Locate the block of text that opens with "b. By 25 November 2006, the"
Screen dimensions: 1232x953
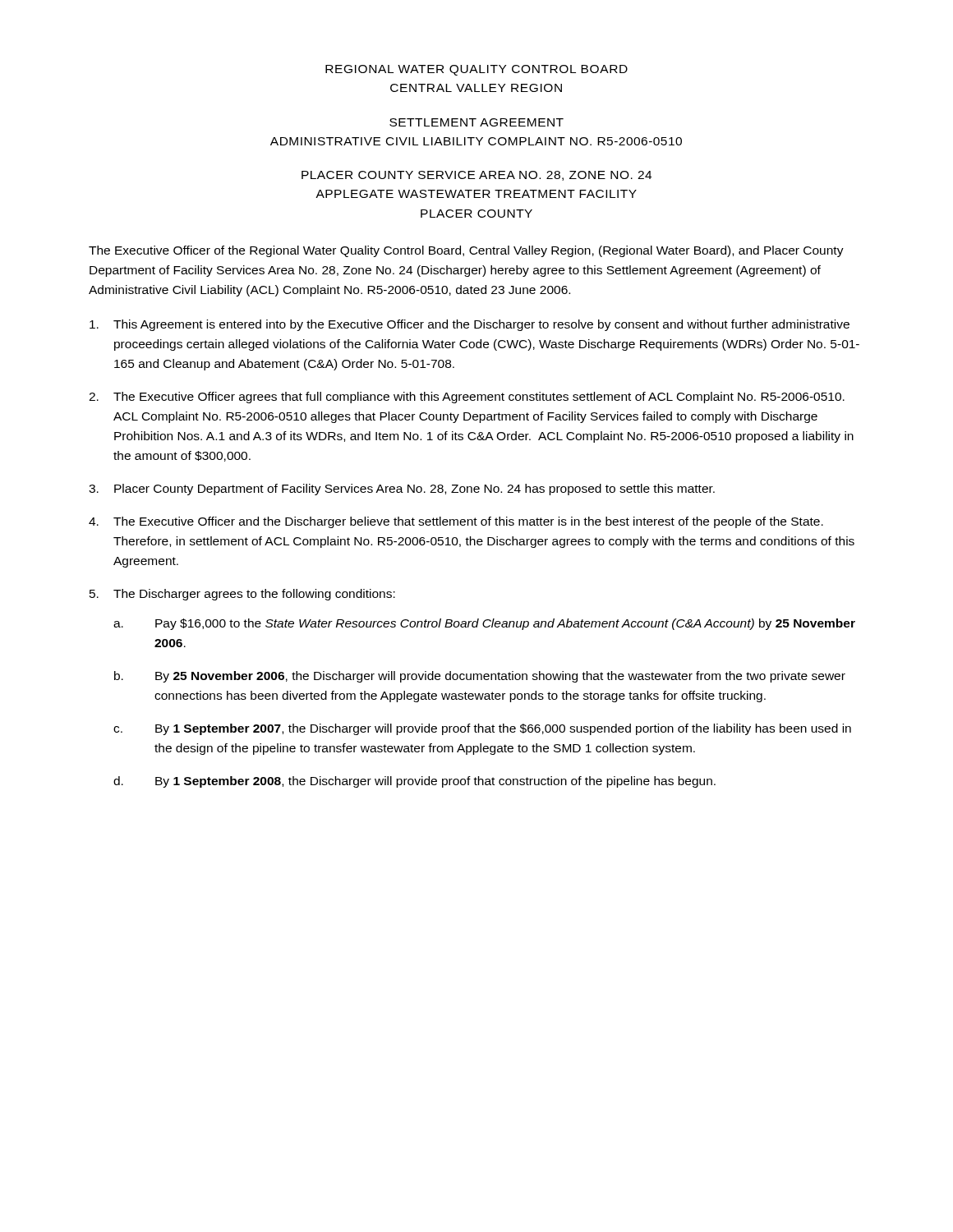(489, 686)
